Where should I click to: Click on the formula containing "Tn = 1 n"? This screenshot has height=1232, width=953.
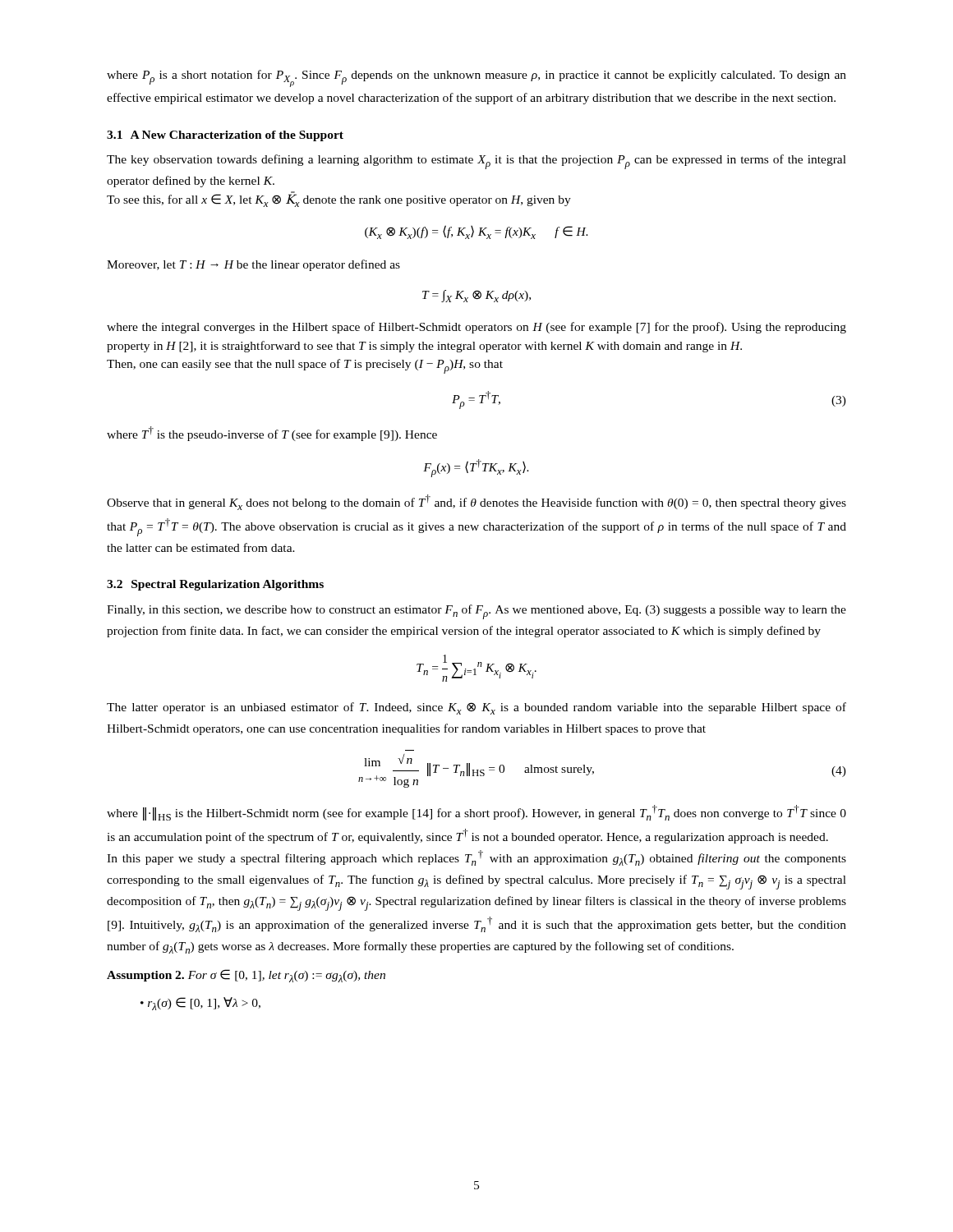(476, 669)
